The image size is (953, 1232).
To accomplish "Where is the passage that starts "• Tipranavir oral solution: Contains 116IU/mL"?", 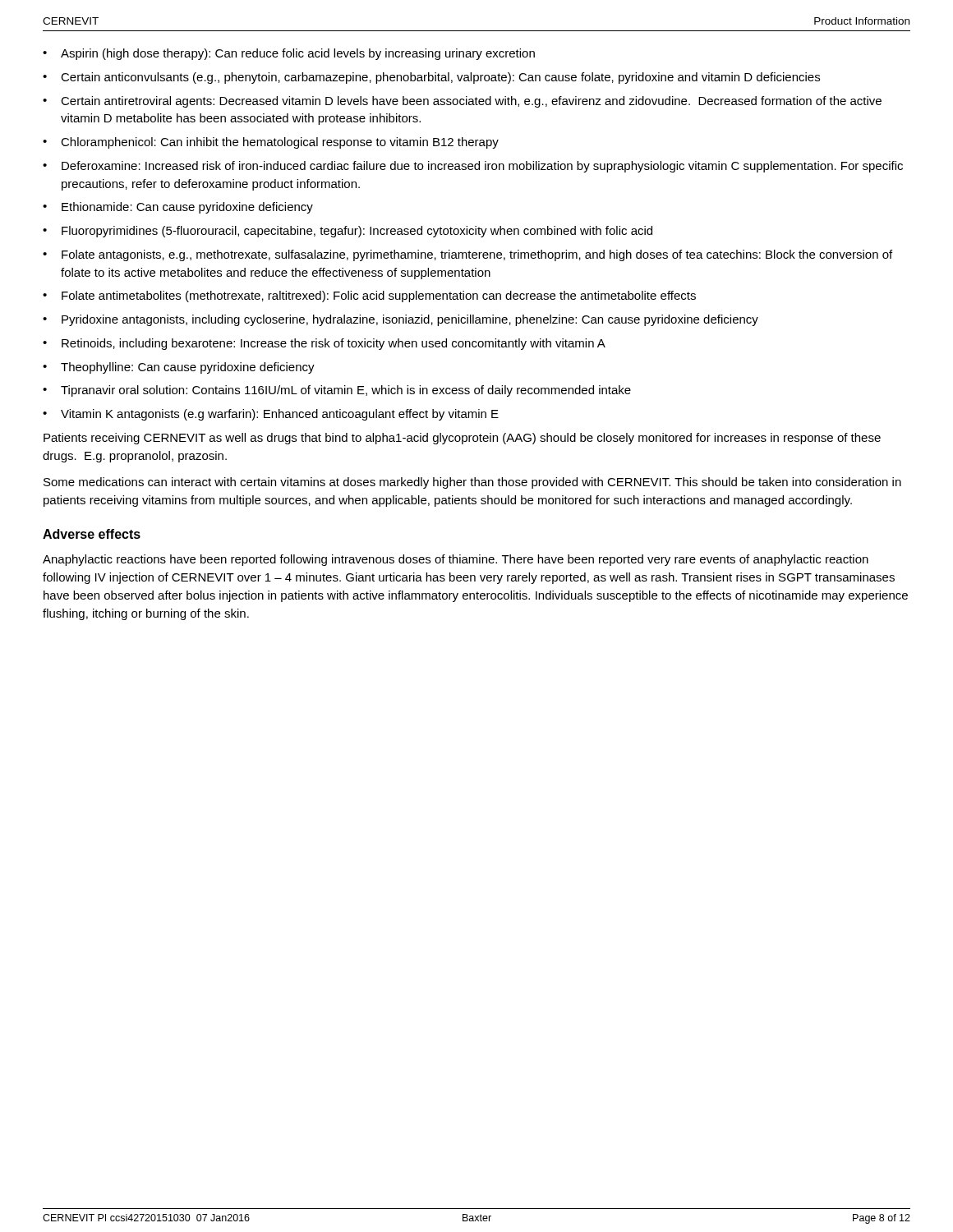I will point(337,390).
